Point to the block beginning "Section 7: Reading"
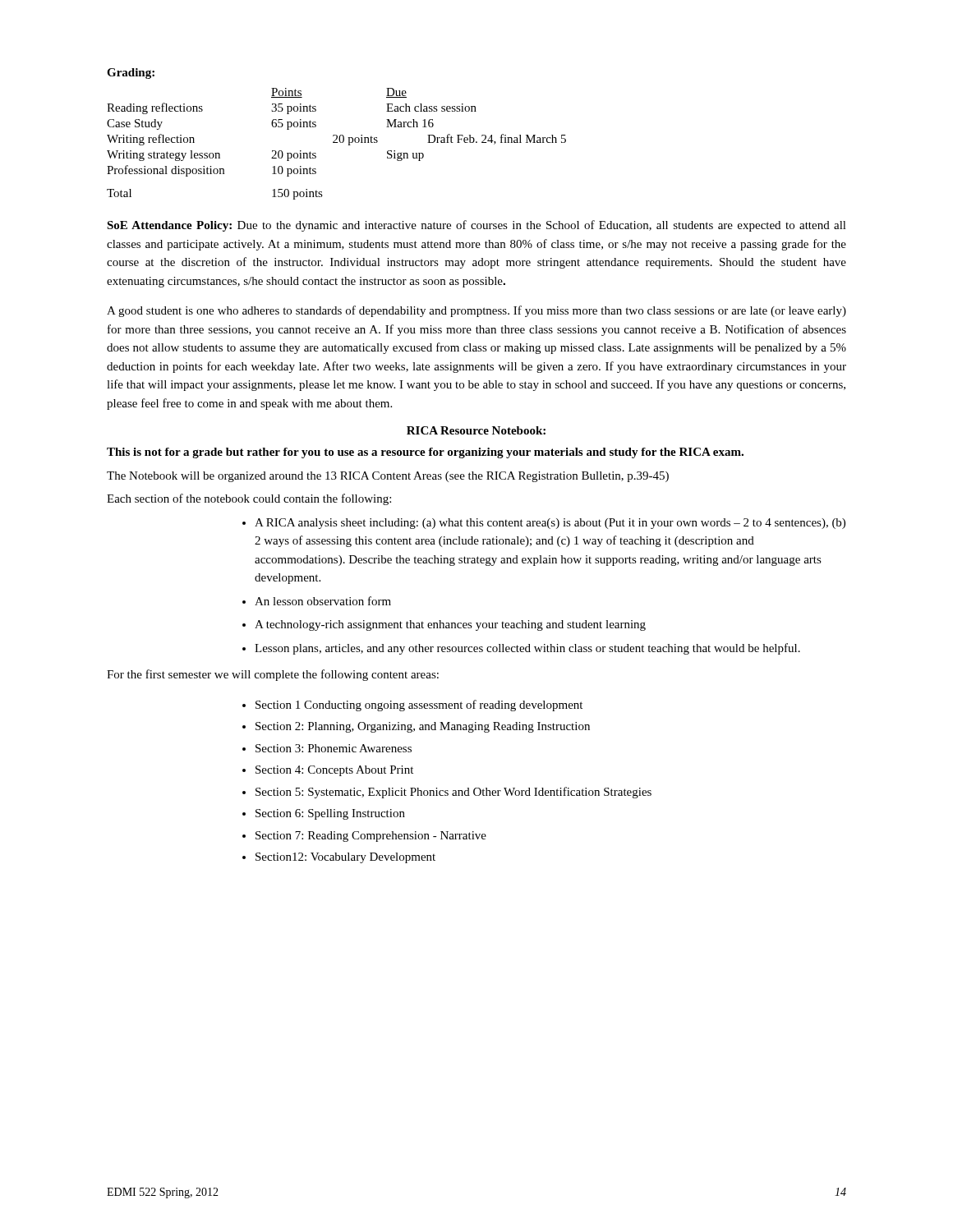Viewport: 953px width, 1232px height. point(371,835)
